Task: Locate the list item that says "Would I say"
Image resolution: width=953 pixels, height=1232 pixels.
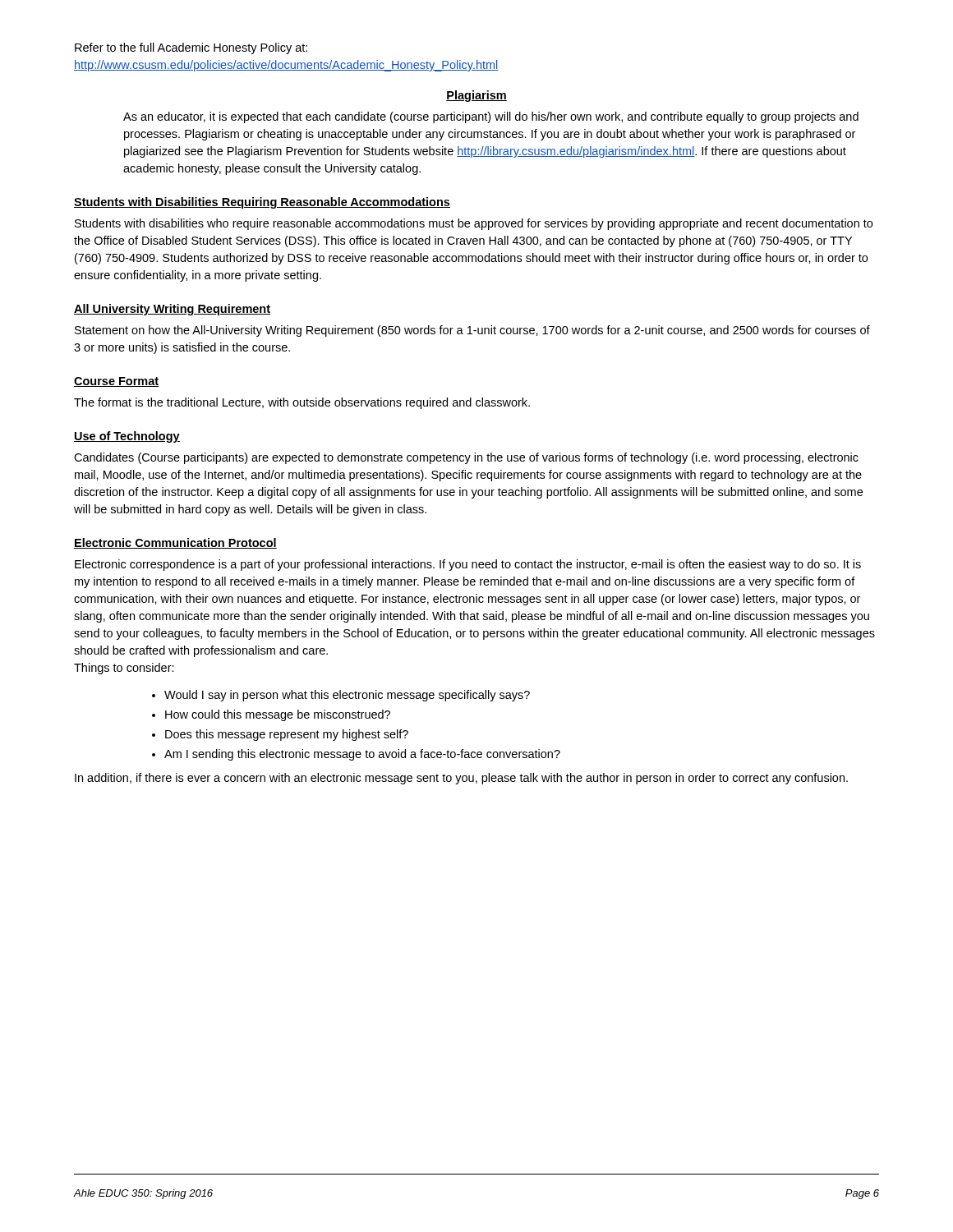Action: [522, 696]
